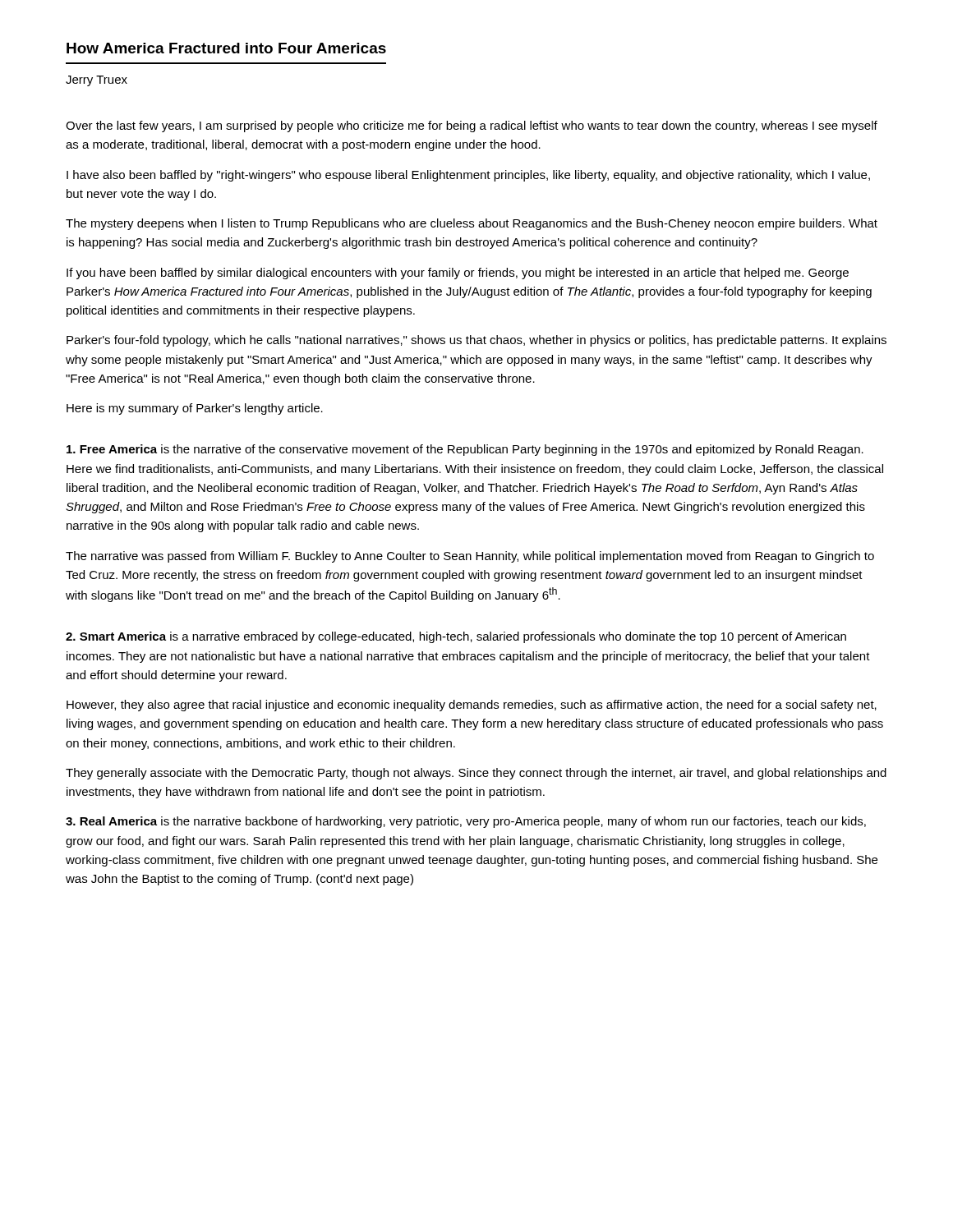
Task: Point to the region starting "However, they also agree"
Action: [x=475, y=723]
